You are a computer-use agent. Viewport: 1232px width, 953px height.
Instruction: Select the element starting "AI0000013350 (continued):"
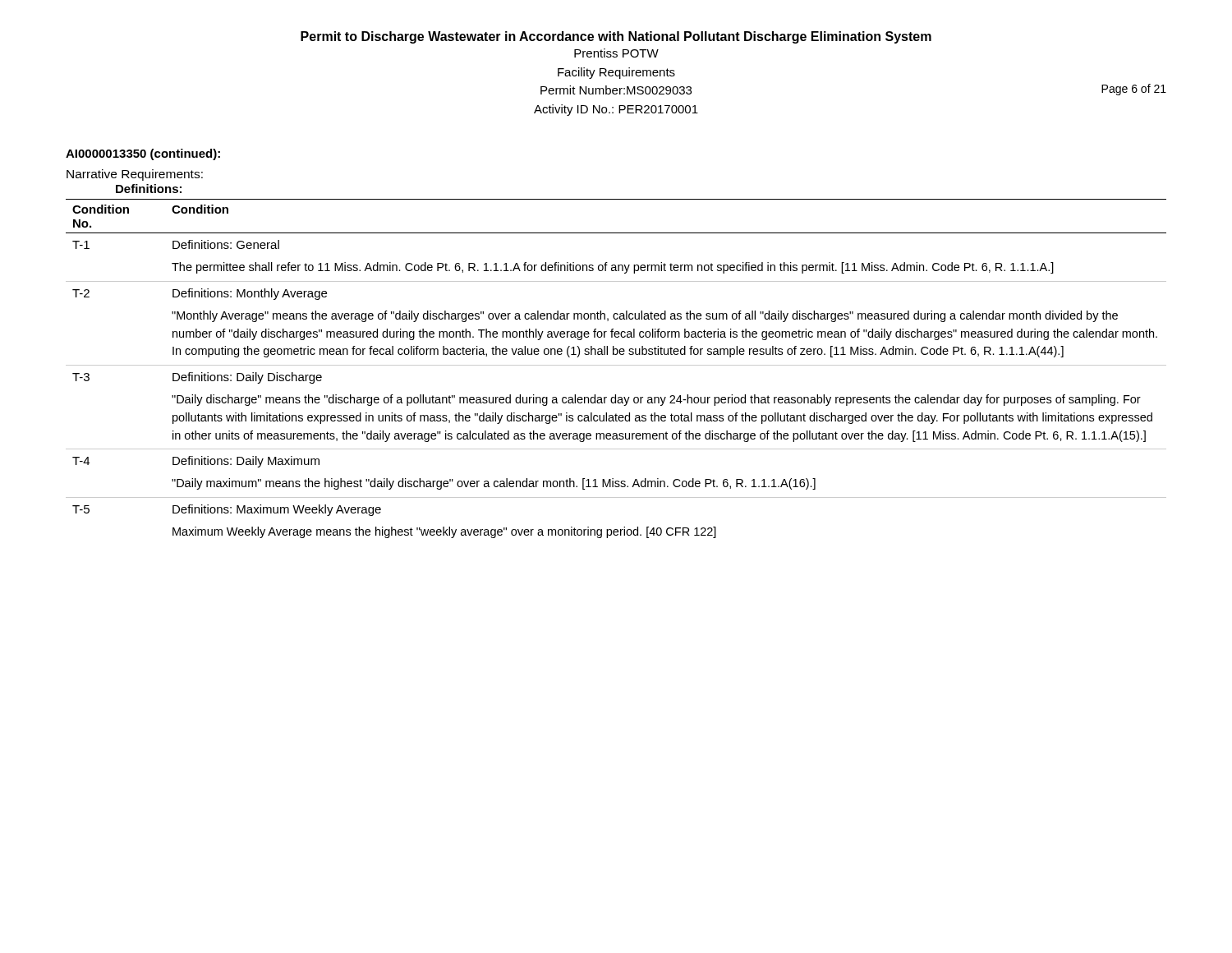point(143,153)
